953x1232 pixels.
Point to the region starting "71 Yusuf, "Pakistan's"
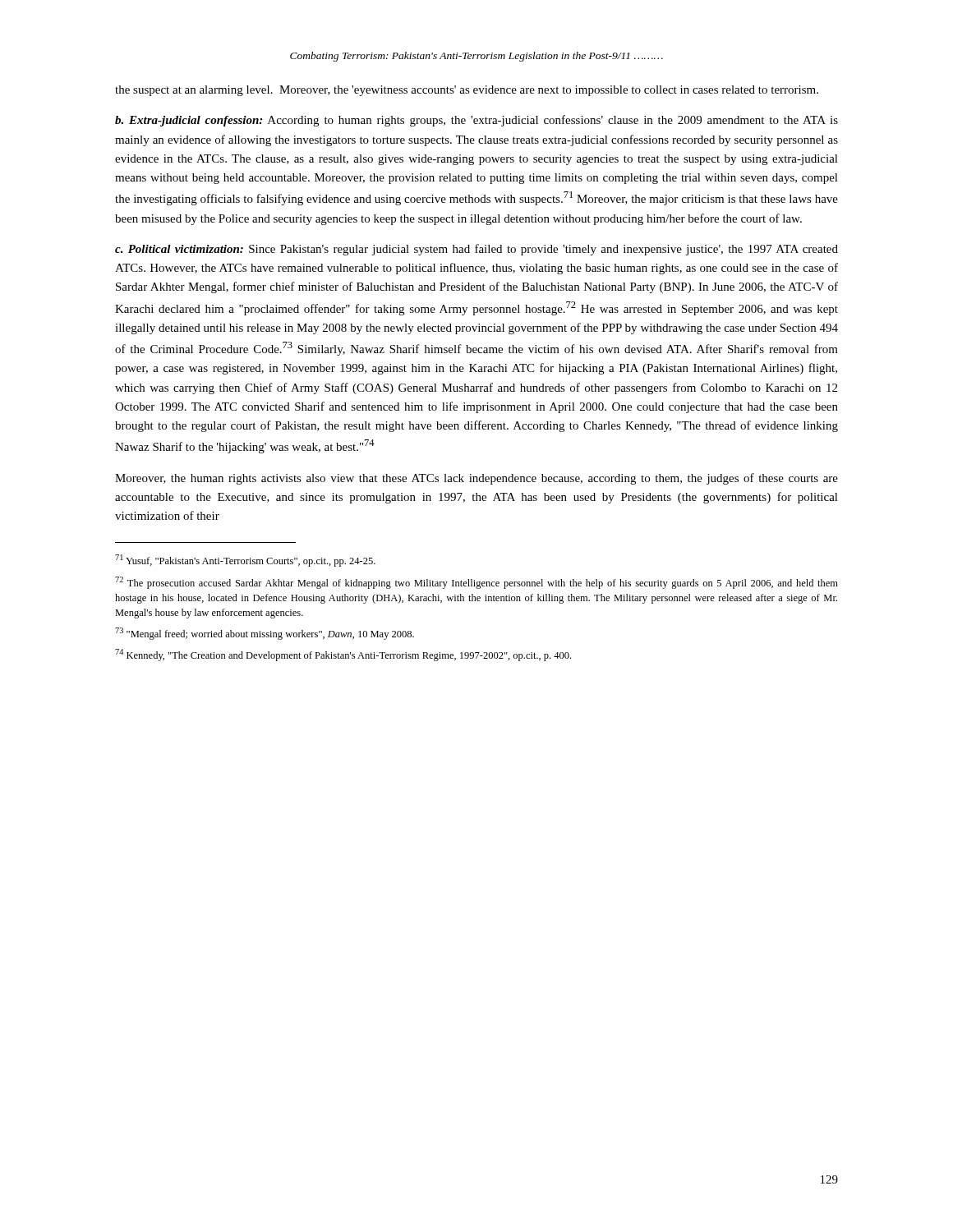245,560
